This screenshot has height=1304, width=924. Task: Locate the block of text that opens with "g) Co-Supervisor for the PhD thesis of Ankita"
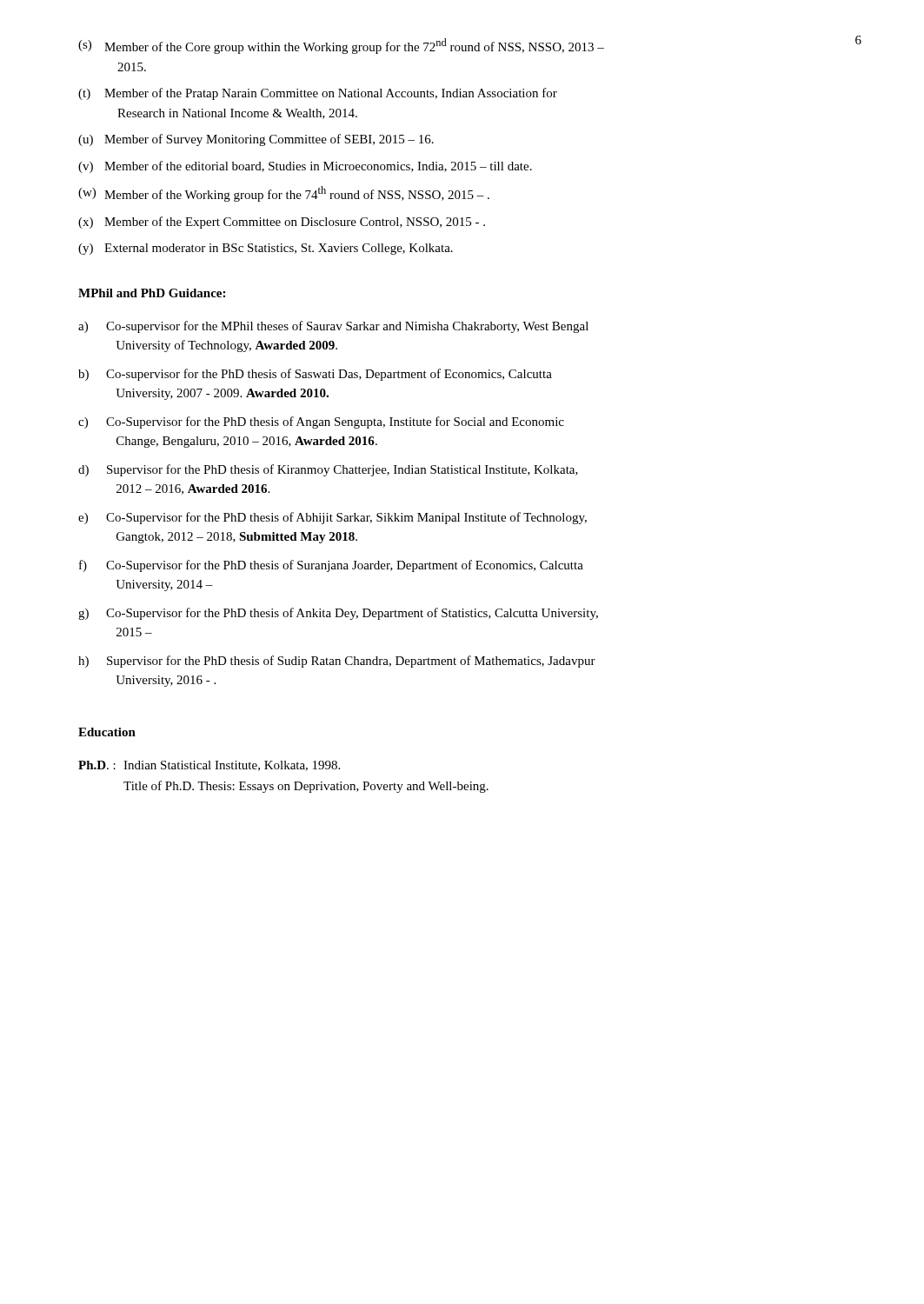338,622
